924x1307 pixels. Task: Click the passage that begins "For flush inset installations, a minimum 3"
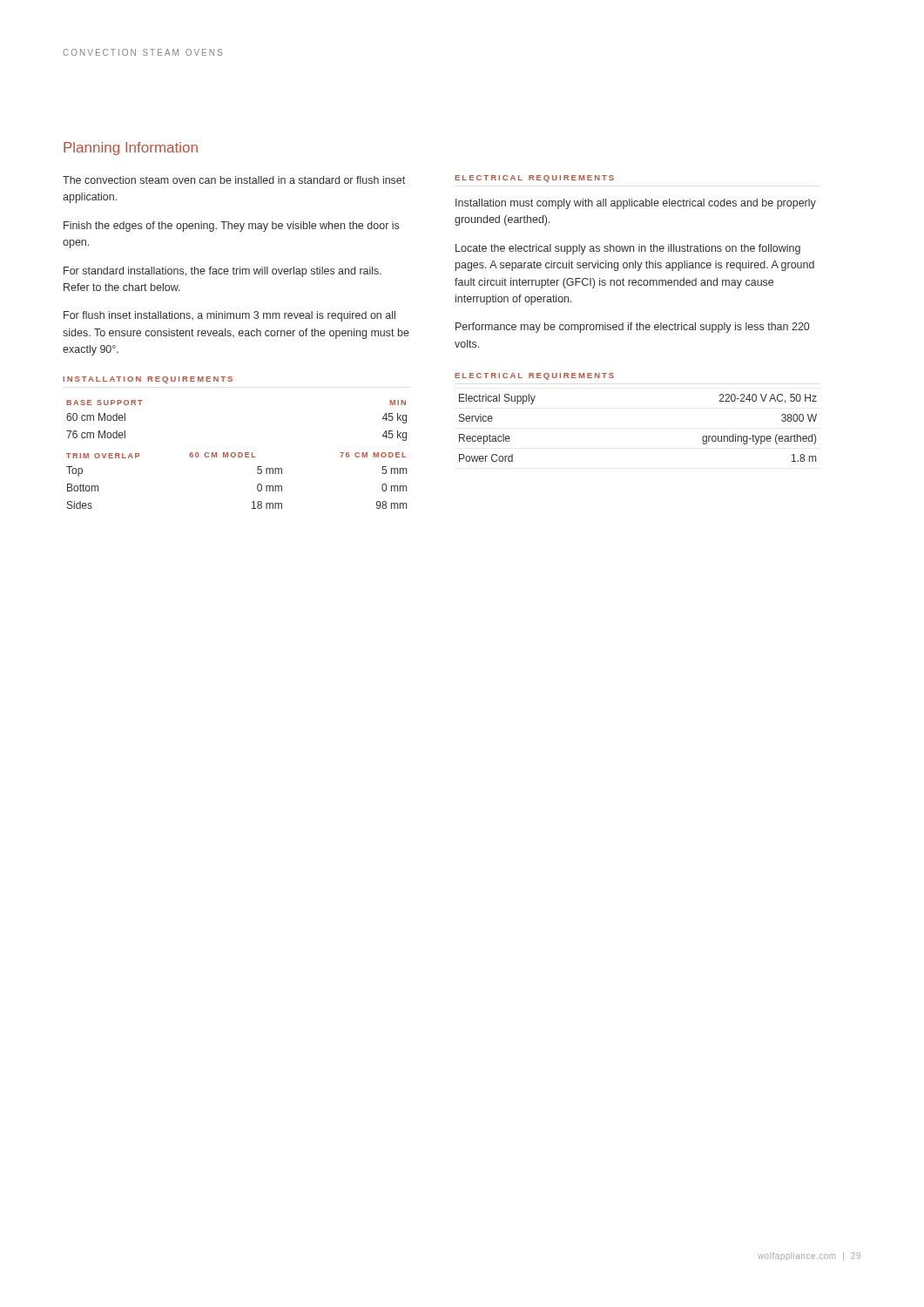pyautogui.click(x=236, y=333)
